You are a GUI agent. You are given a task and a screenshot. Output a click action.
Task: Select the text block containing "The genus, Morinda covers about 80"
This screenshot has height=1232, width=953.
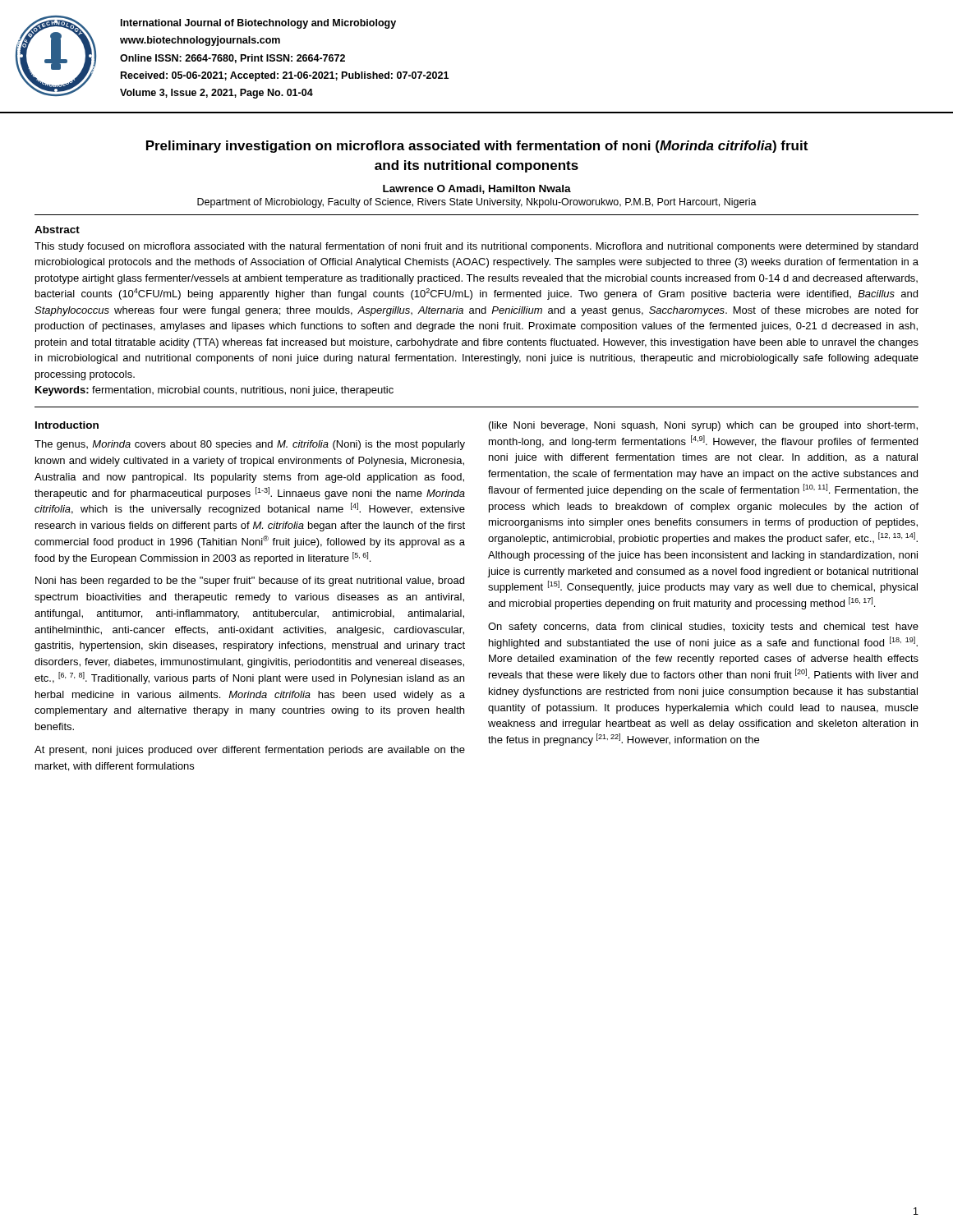click(250, 605)
